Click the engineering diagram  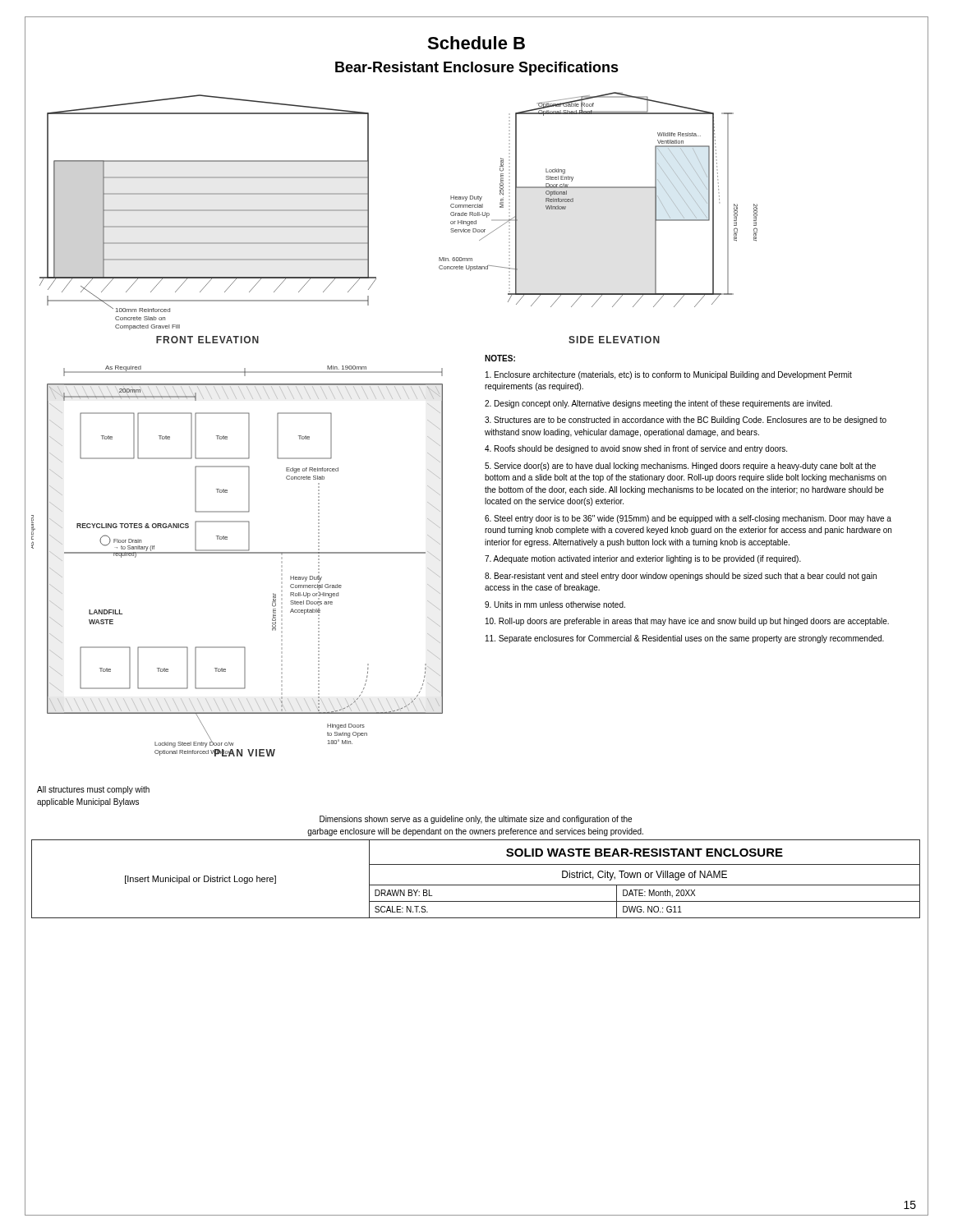click(476, 425)
